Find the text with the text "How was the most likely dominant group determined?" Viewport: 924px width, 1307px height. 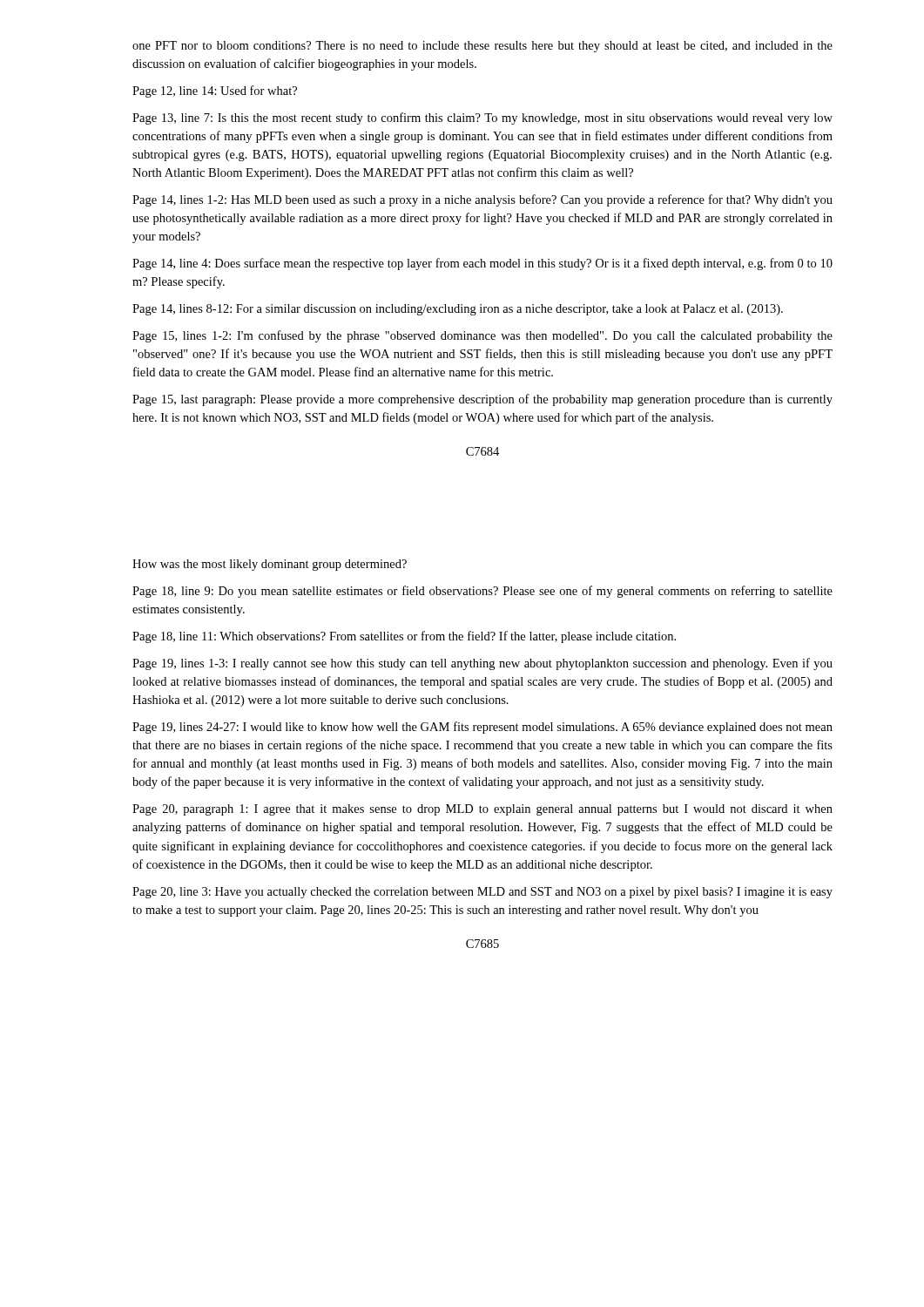point(270,564)
